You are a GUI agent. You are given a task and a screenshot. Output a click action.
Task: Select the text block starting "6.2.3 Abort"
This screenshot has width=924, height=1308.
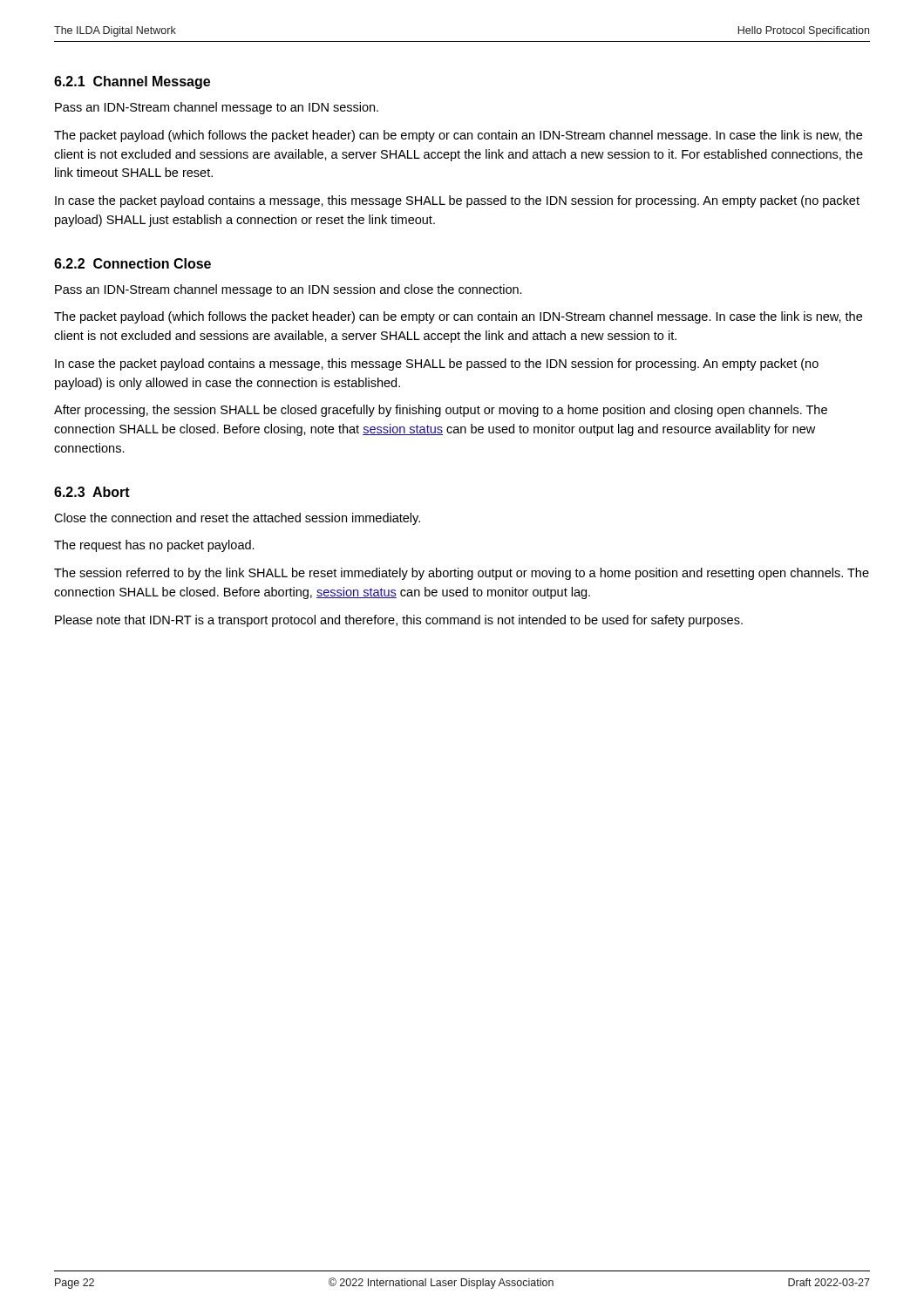[92, 492]
